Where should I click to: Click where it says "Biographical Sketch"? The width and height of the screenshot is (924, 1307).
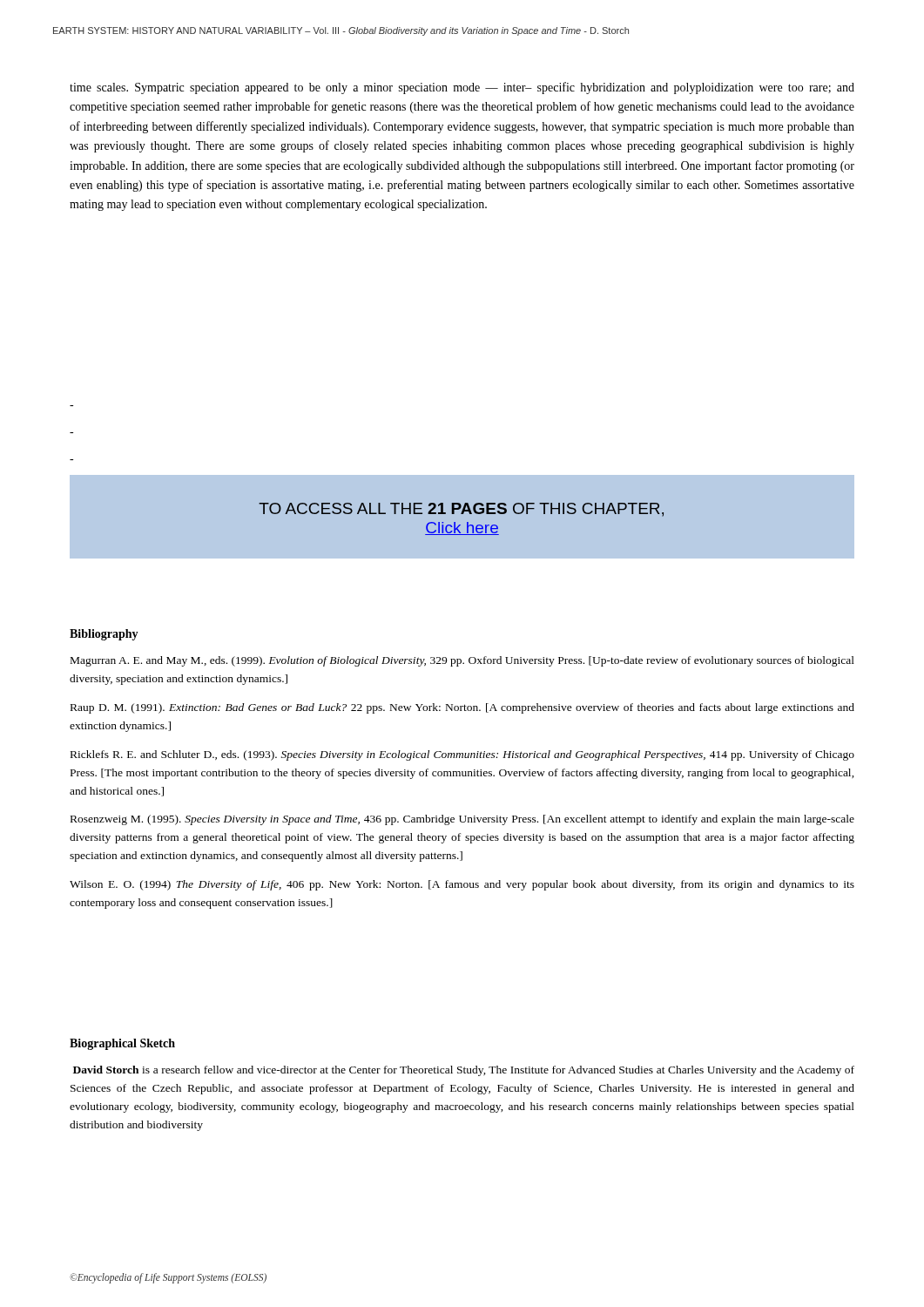click(x=122, y=1043)
